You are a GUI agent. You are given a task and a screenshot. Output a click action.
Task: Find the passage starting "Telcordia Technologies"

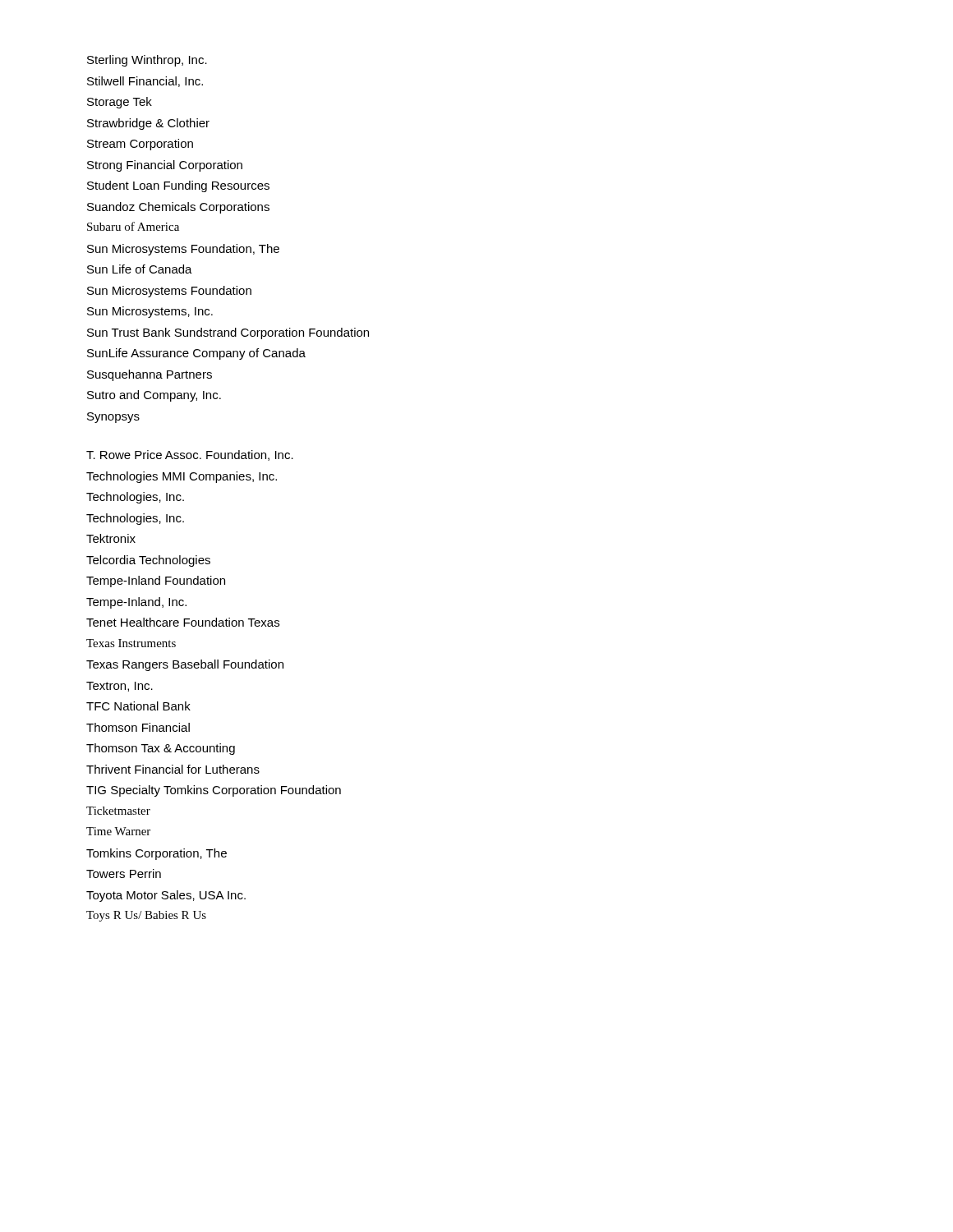click(x=148, y=559)
